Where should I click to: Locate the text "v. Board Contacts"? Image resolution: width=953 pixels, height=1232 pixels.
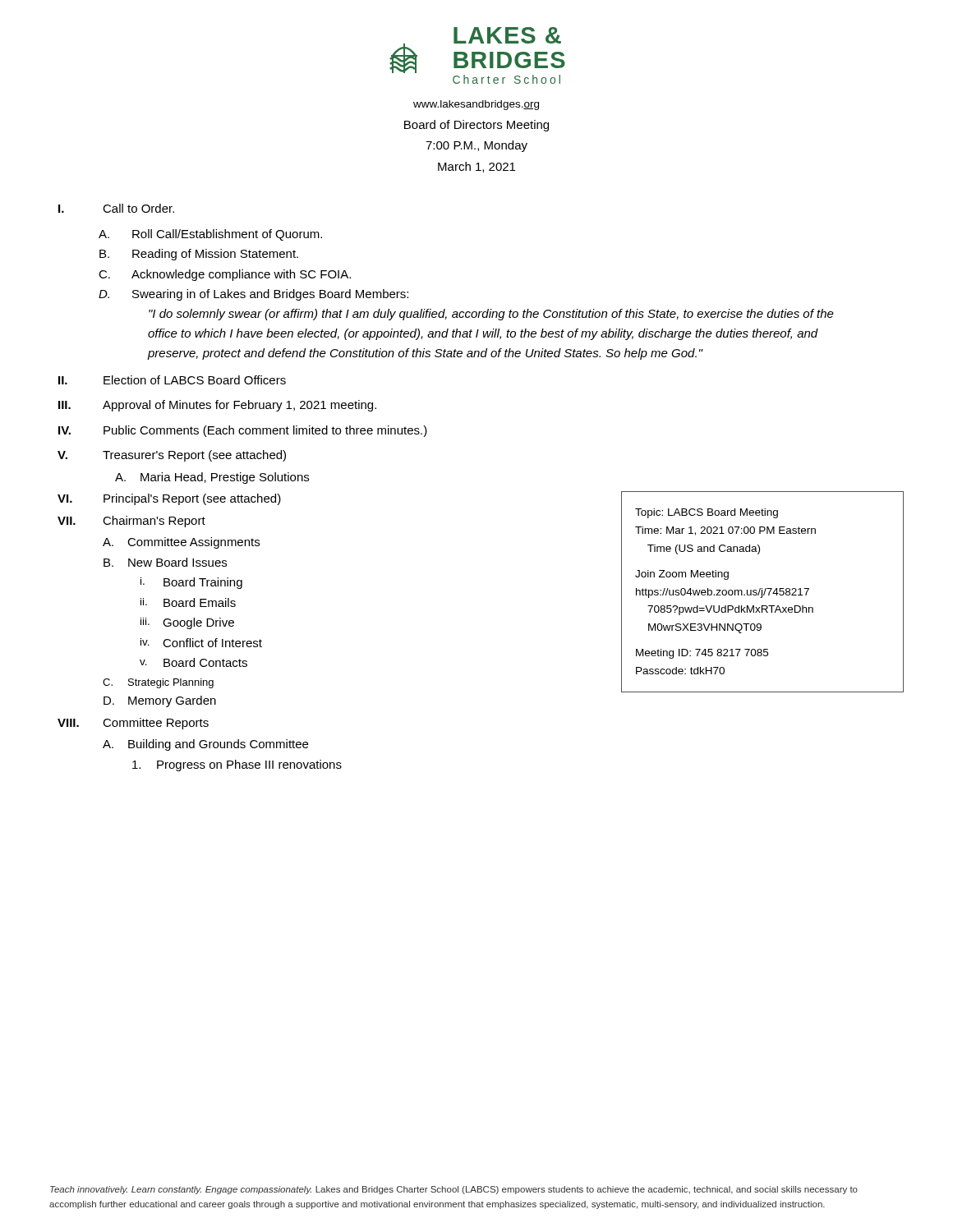click(194, 663)
